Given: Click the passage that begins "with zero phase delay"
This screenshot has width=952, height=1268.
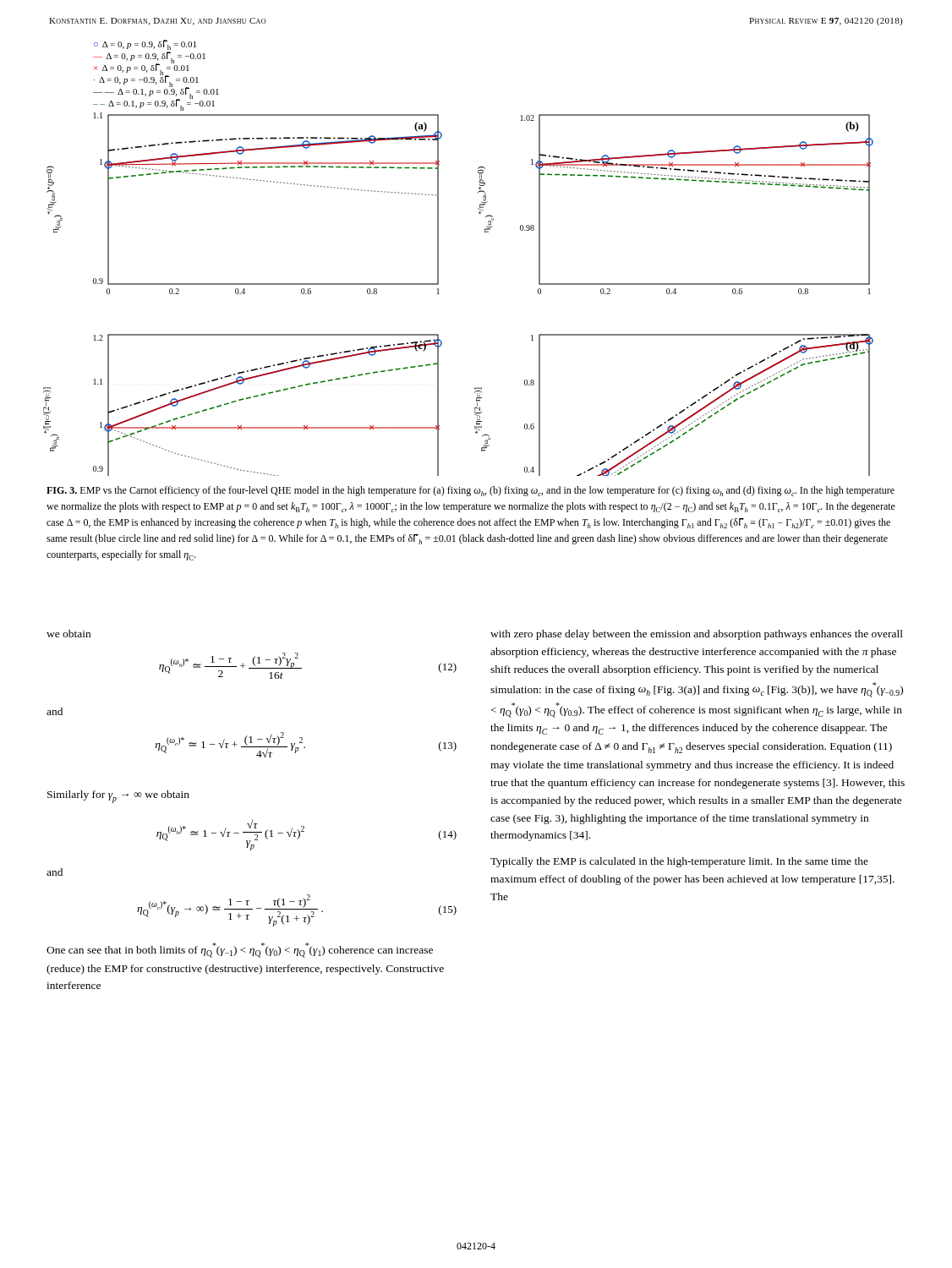Looking at the screenshot, I should click(x=698, y=766).
